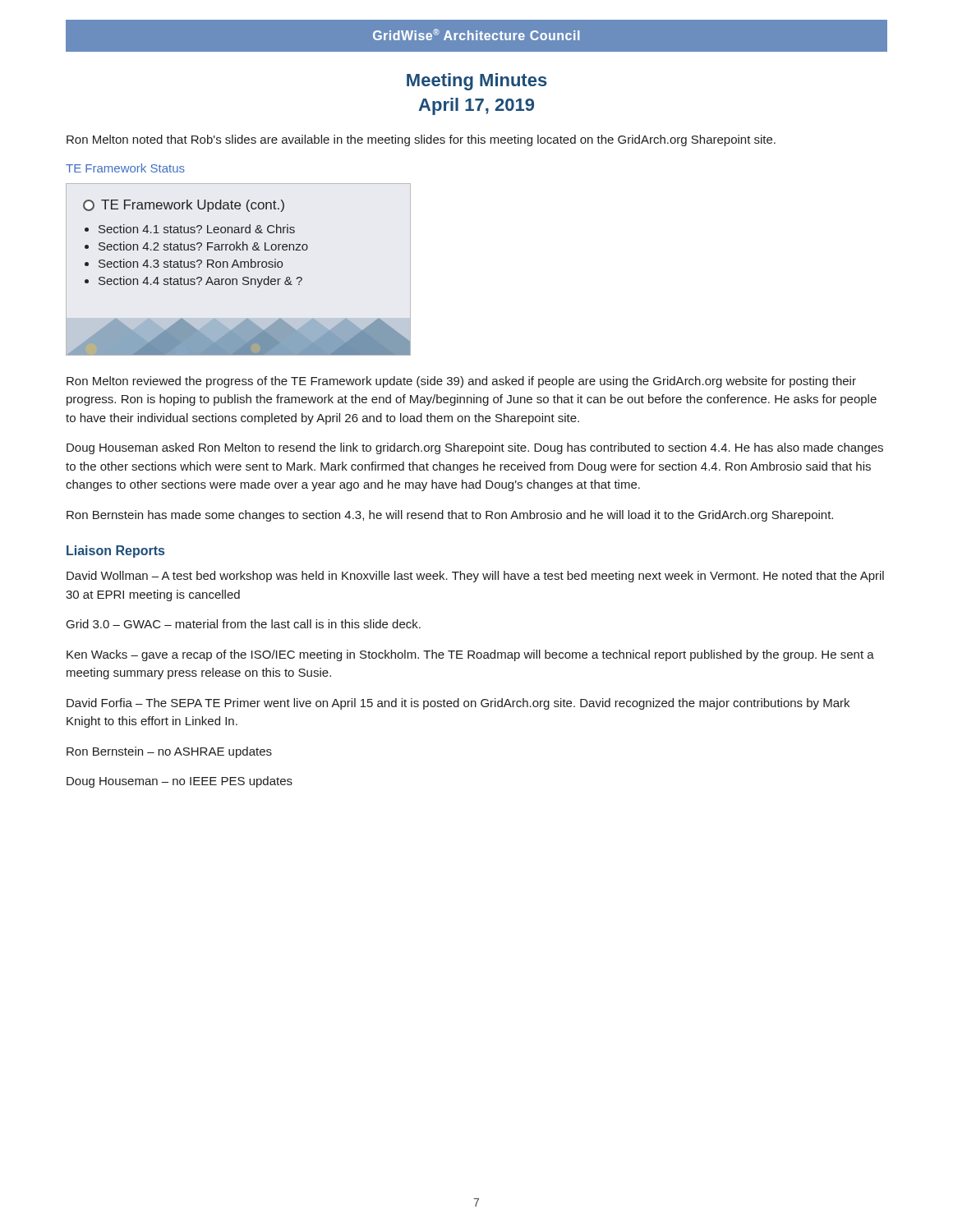953x1232 pixels.
Task: Point to the text starting "April 17, 2019"
Action: pos(476,105)
